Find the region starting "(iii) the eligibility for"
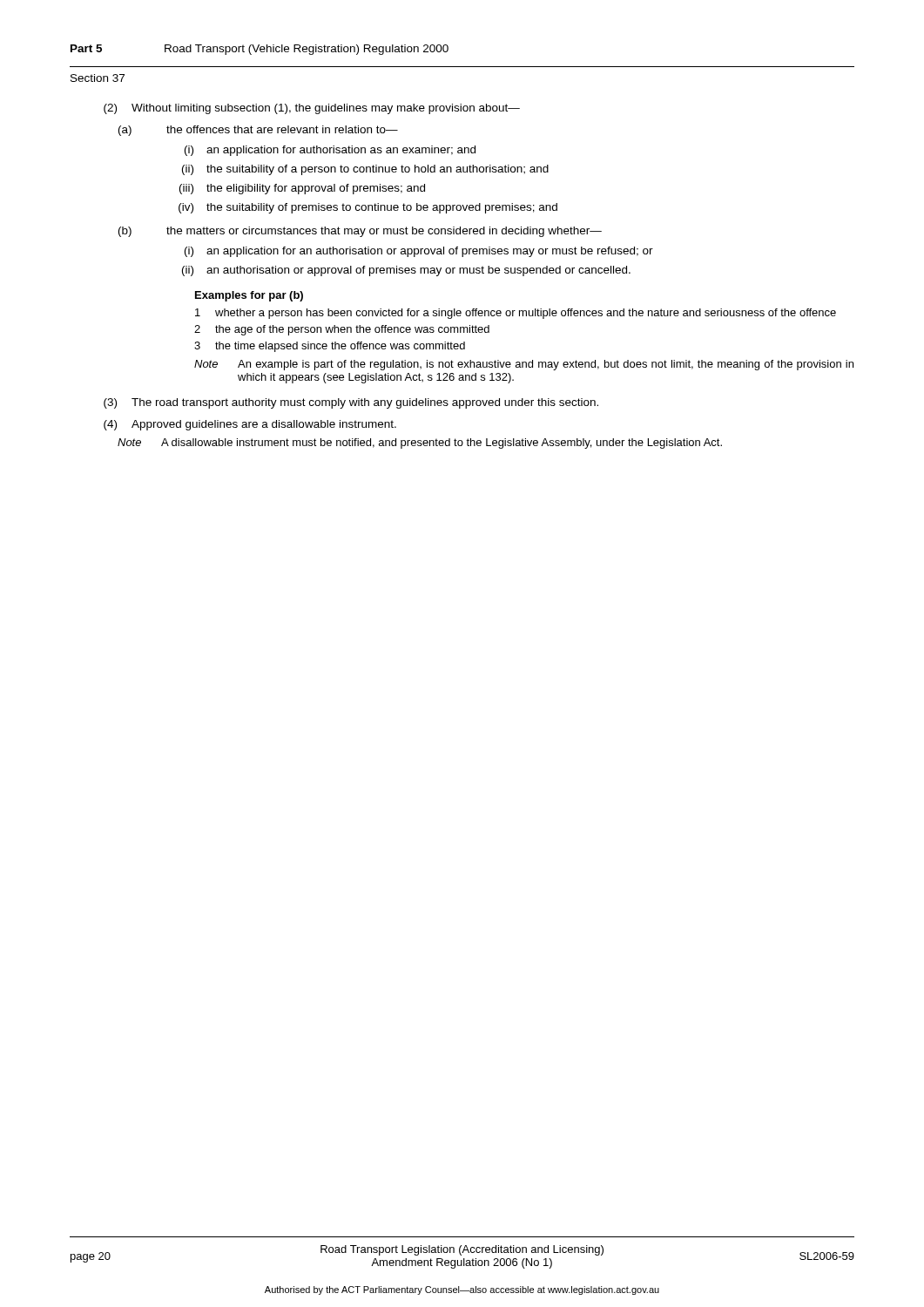This screenshot has width=924, height=1307. click(x=302, y=189)
